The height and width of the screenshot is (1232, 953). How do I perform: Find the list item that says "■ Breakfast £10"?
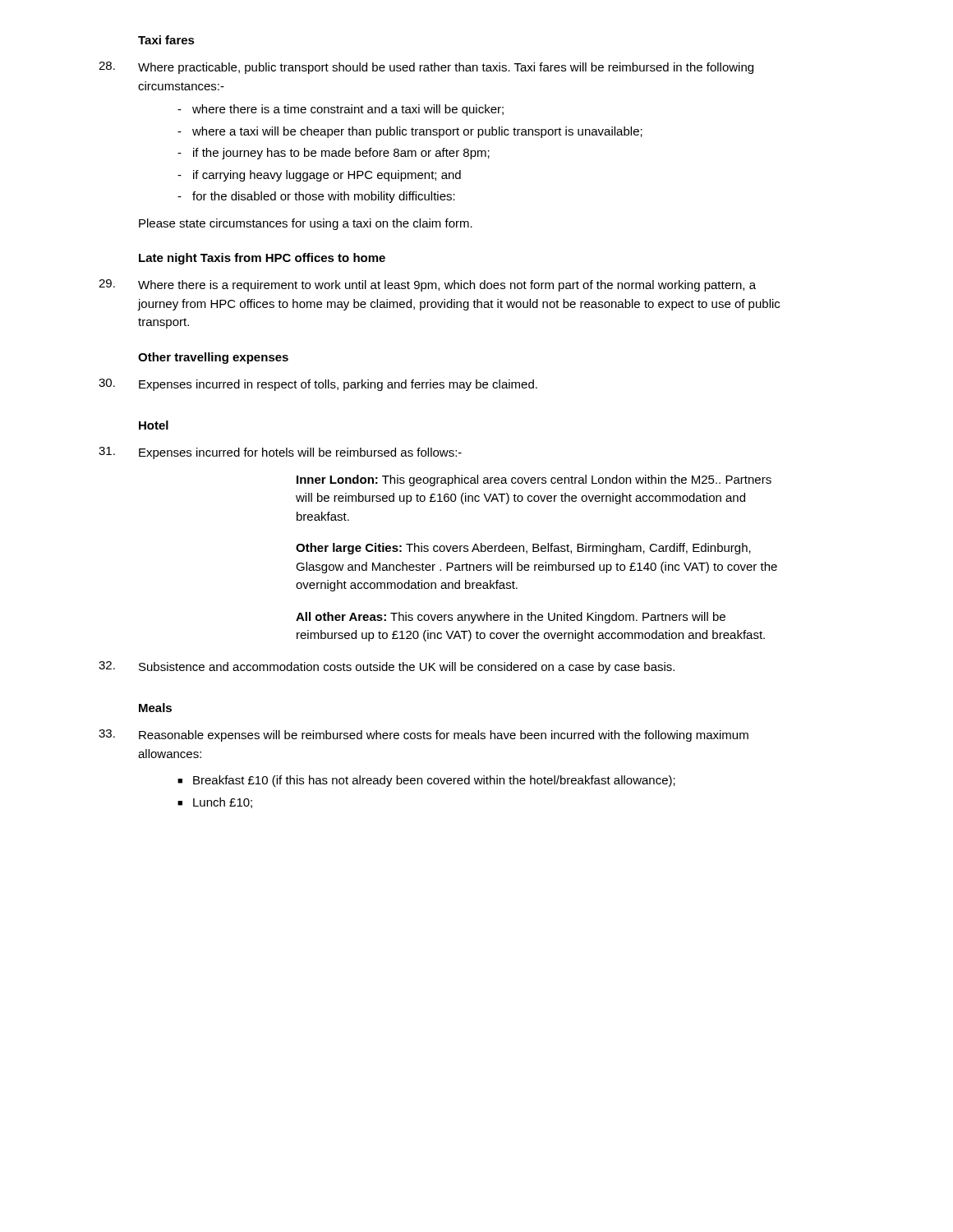pos(427,780)
